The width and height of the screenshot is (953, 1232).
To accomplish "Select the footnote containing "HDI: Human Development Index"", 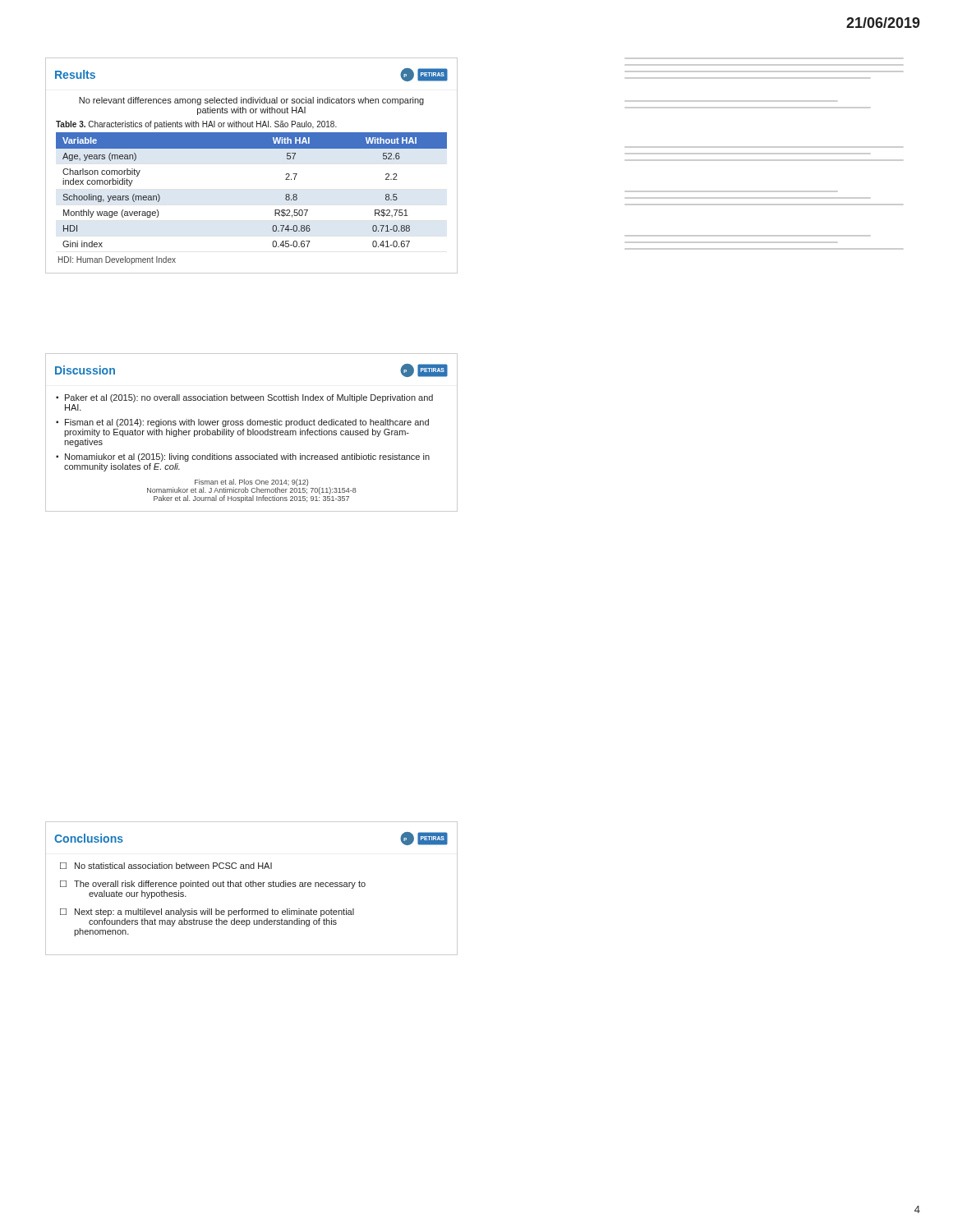I will pos(117,260).
